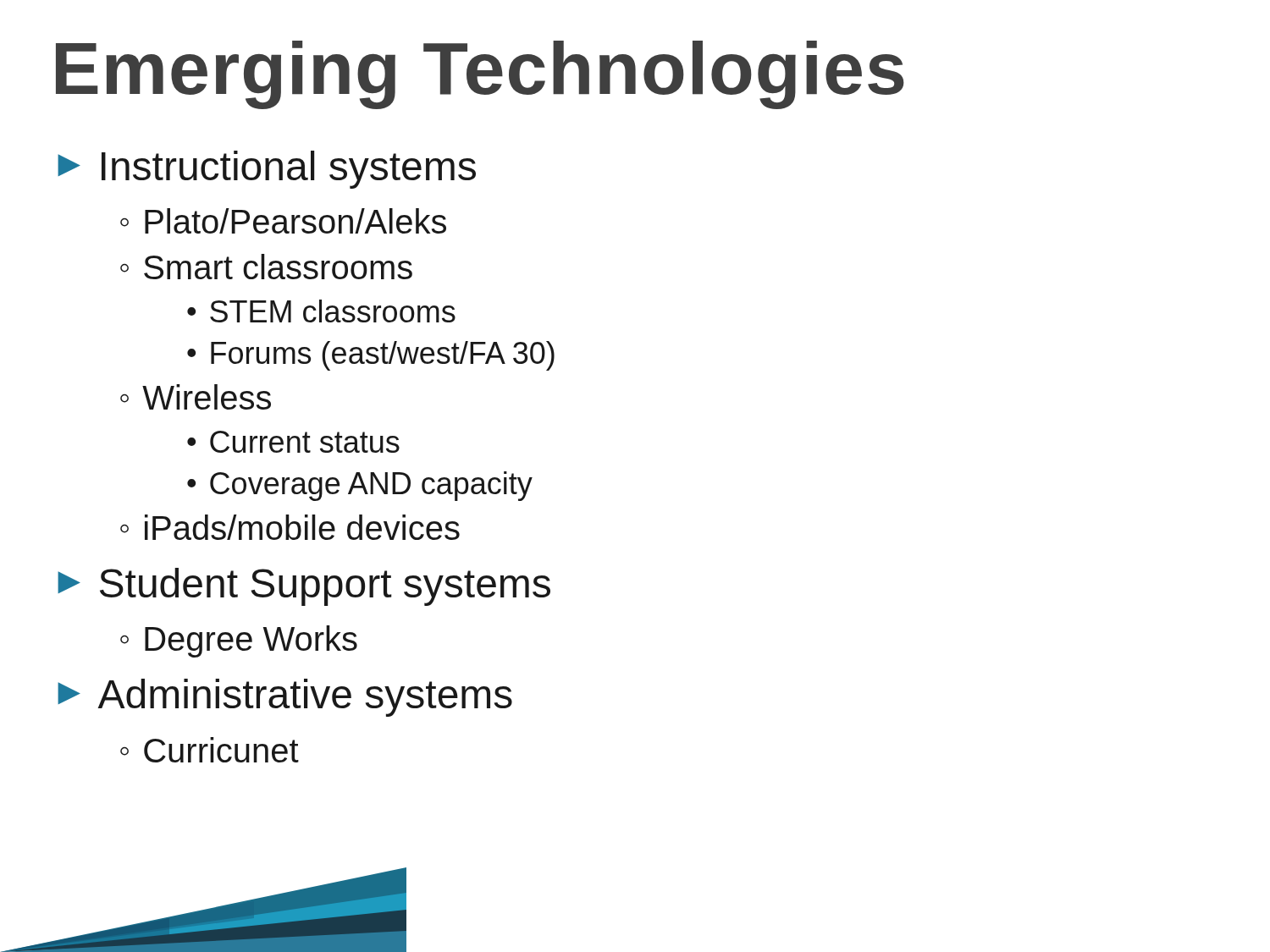Select the text starting "◦ iPads/mobile devices"
This screenshot has width=1270, height=952.
click(289, 528)
